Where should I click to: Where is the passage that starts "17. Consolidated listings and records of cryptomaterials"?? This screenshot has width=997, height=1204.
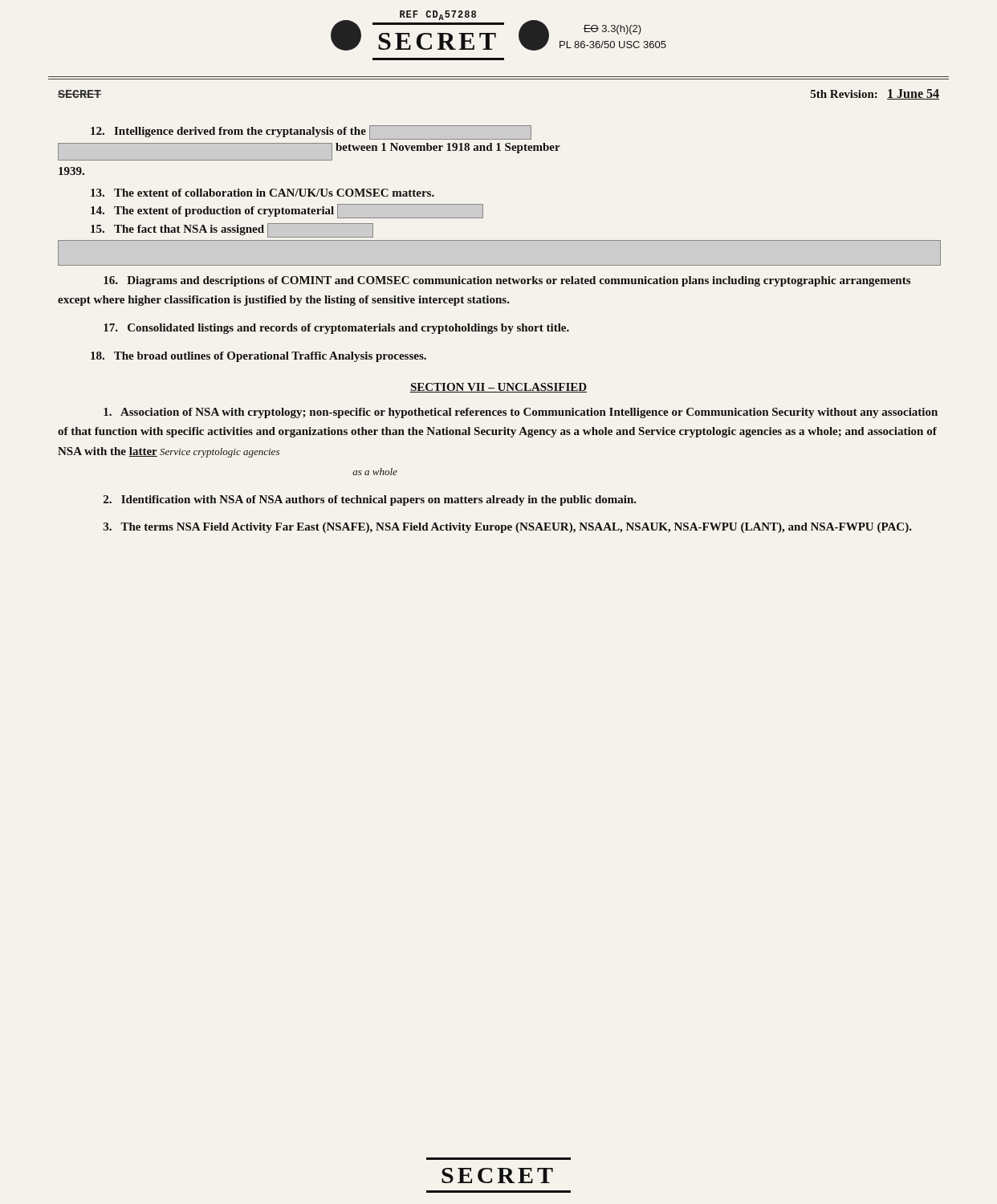(498, 328)
